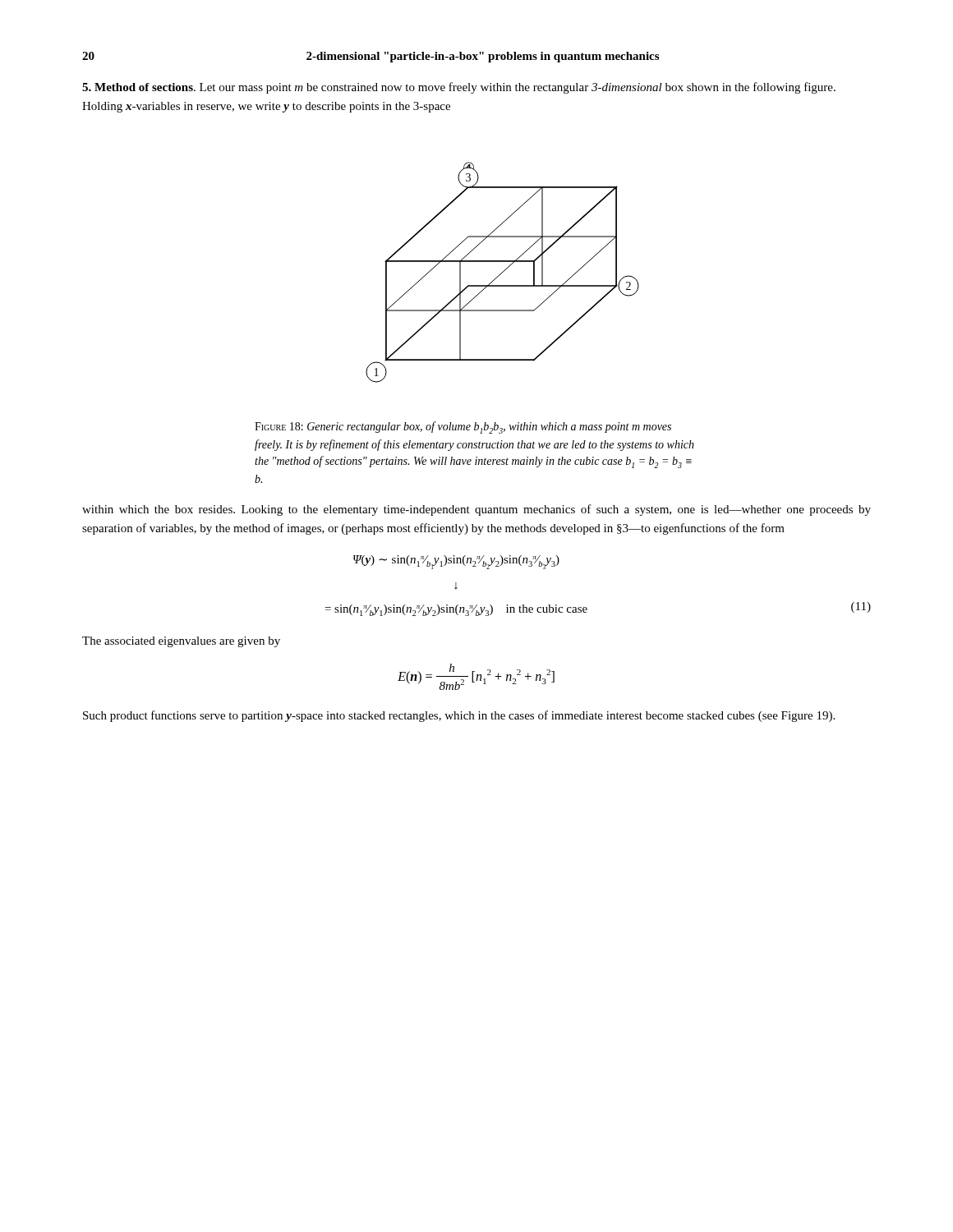The height and width of the screenshot is (1232, 953).
Task: Locate the block of text that opens with "Such product functions"
Action: [459, 715]
